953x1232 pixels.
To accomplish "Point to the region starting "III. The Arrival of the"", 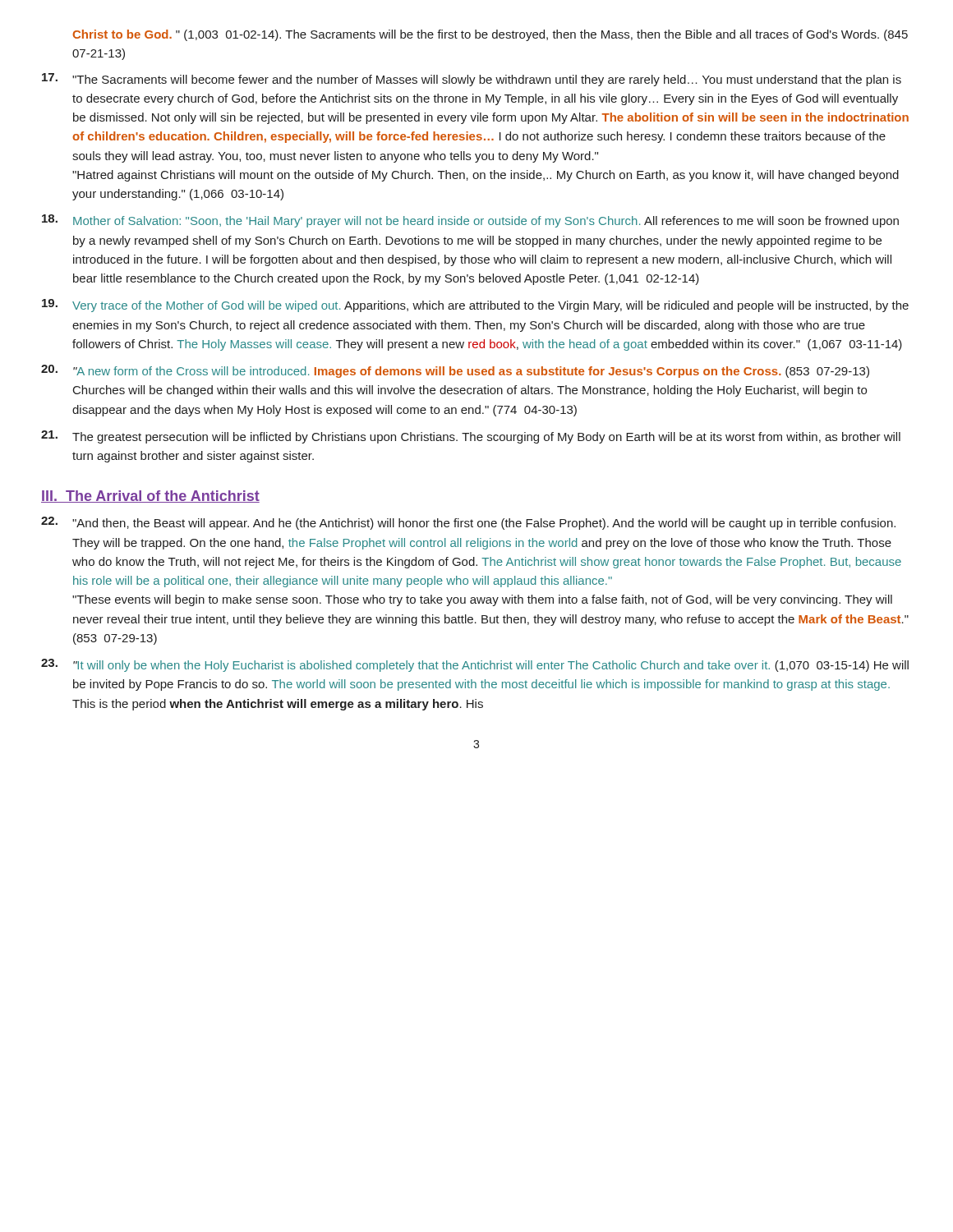I will (x=150, y=496).
